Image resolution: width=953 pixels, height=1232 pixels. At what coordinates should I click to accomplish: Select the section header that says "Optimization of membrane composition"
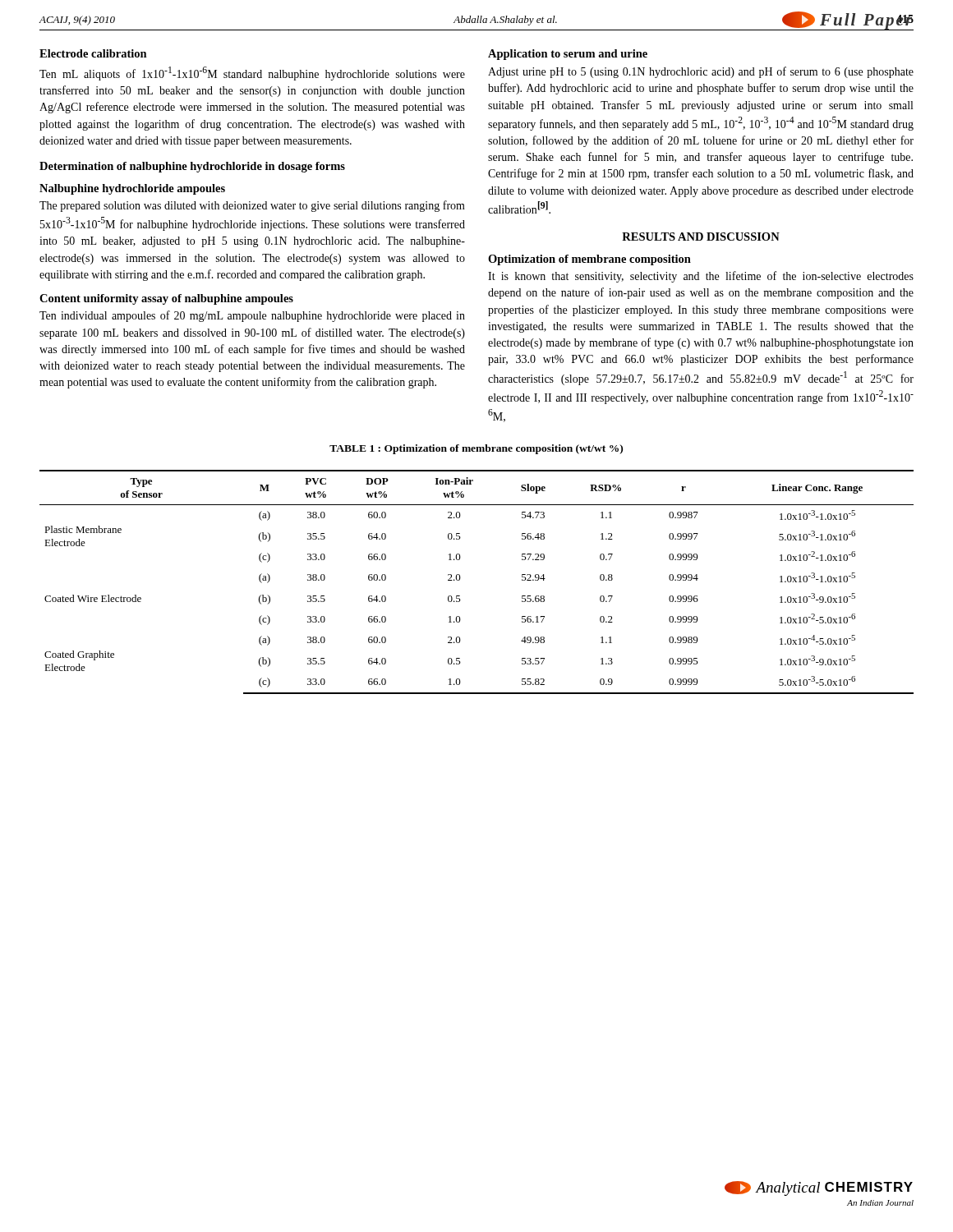click(589, 259)
